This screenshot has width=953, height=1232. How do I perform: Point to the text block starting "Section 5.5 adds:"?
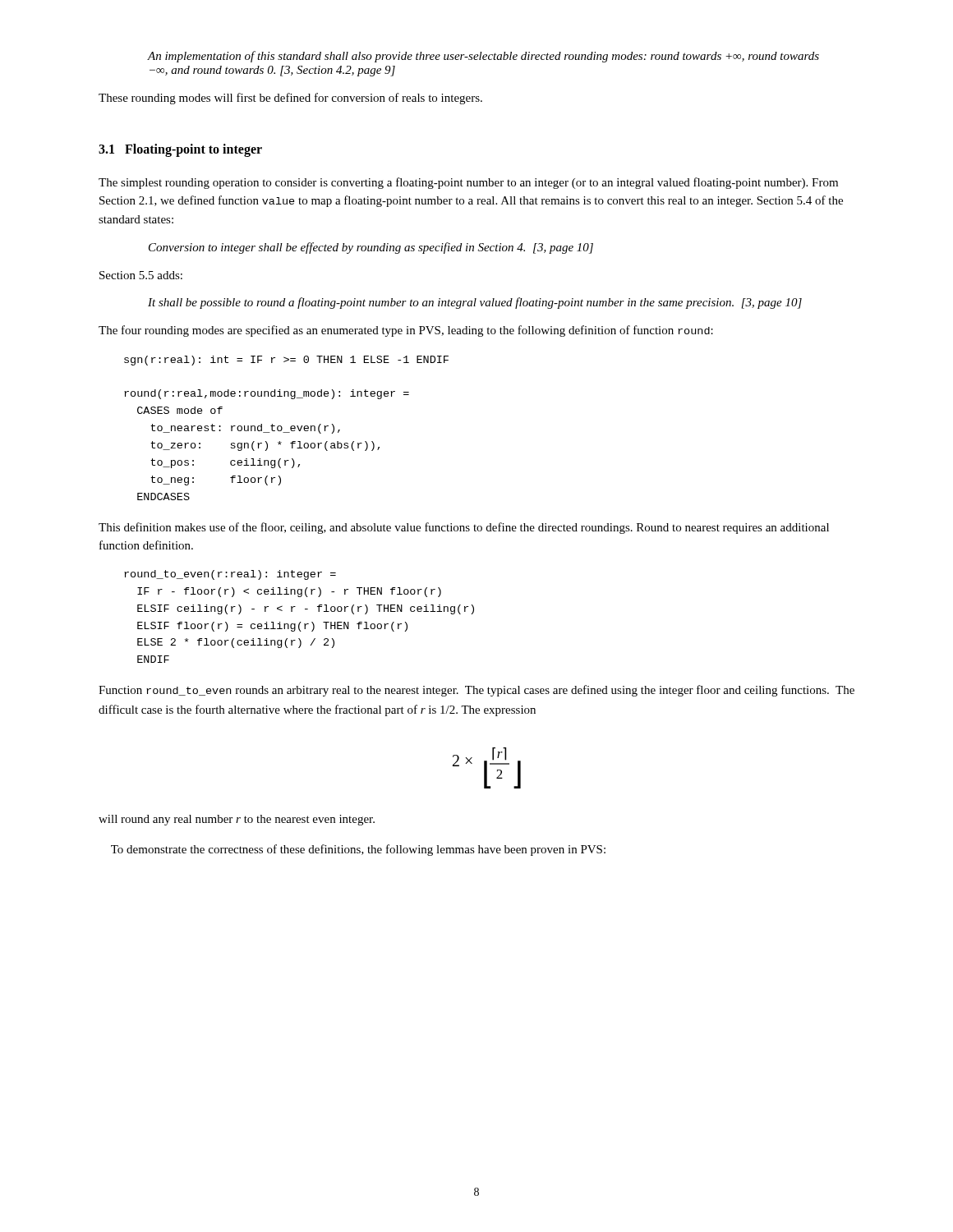[x=141, y=275]
